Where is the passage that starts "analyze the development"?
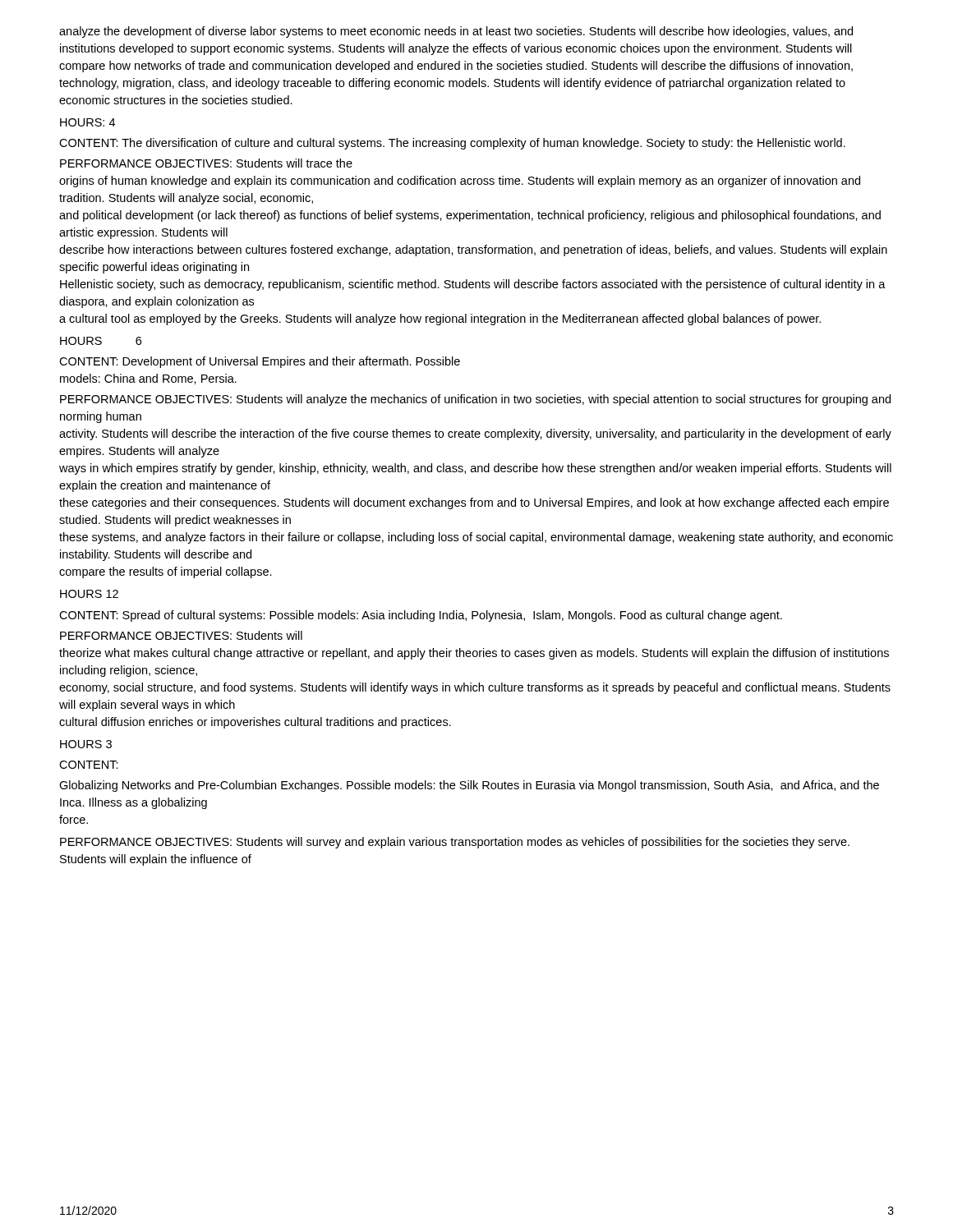This screenshot has width=953, height=1232. pos(456,66)
